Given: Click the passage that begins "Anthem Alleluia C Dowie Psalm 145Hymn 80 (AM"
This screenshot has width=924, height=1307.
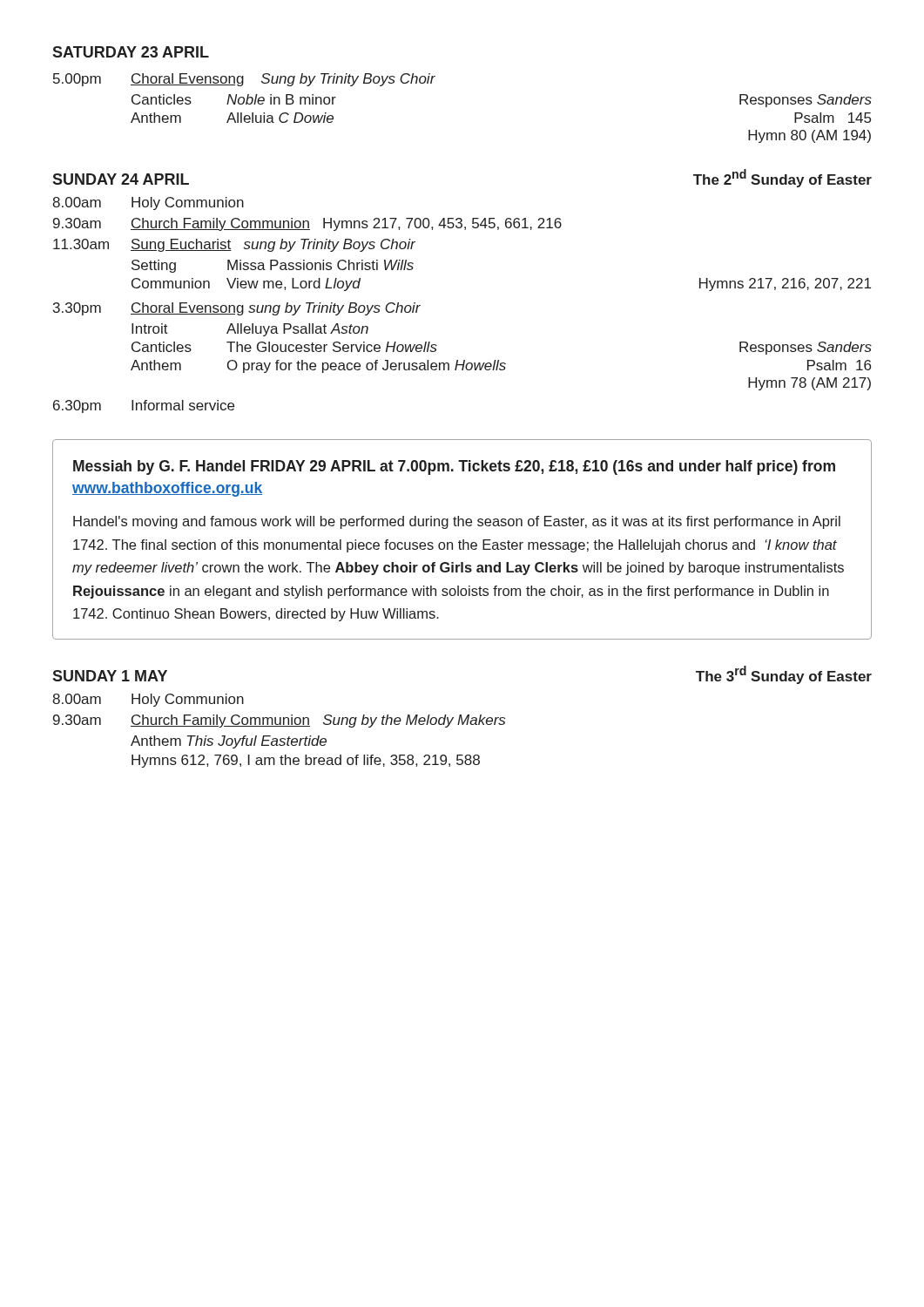Looking at the screenshot, I should (x=155, y=117).
